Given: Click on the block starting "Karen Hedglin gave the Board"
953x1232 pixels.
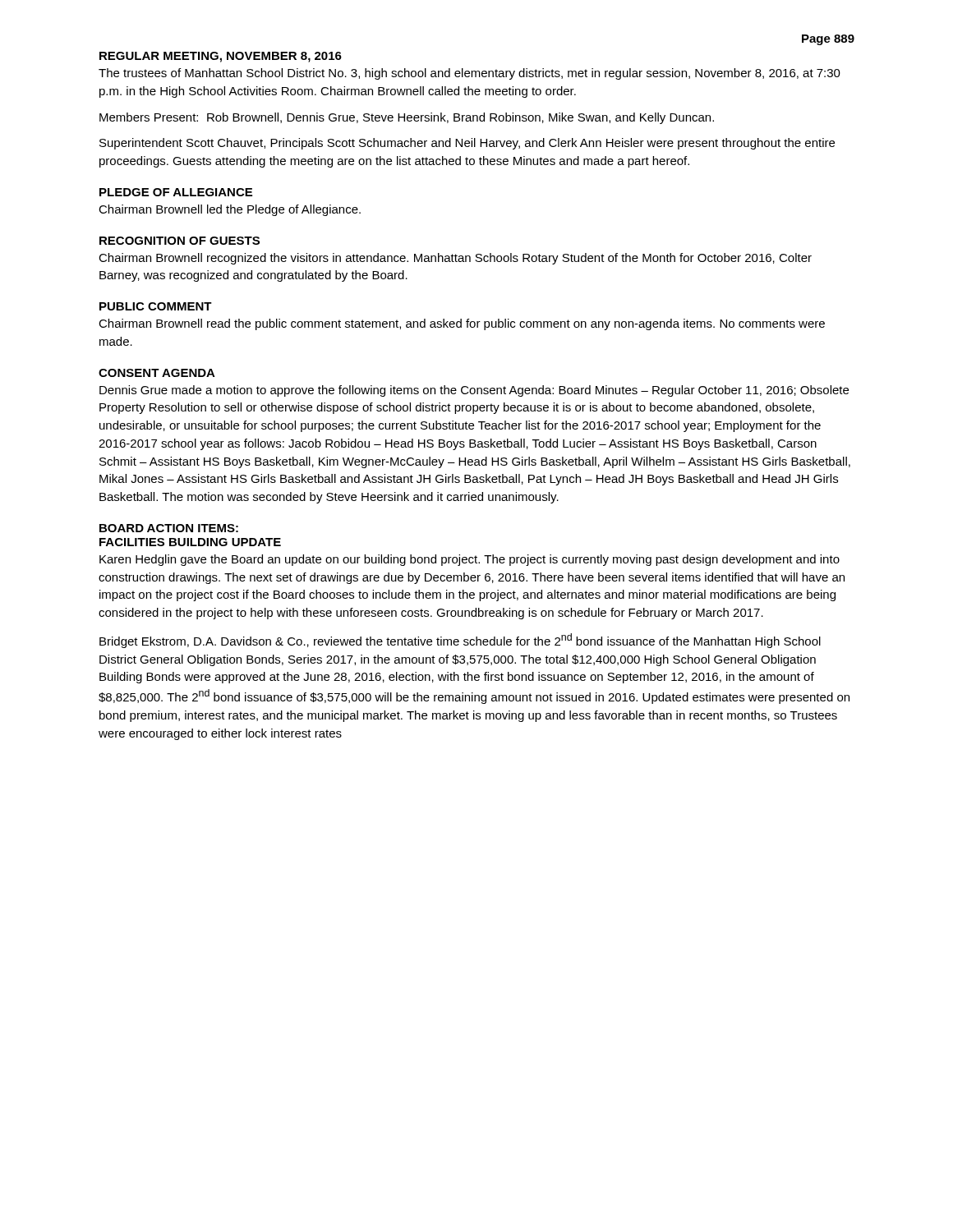Looking at the screenshot, I should (x=472, y=586).
